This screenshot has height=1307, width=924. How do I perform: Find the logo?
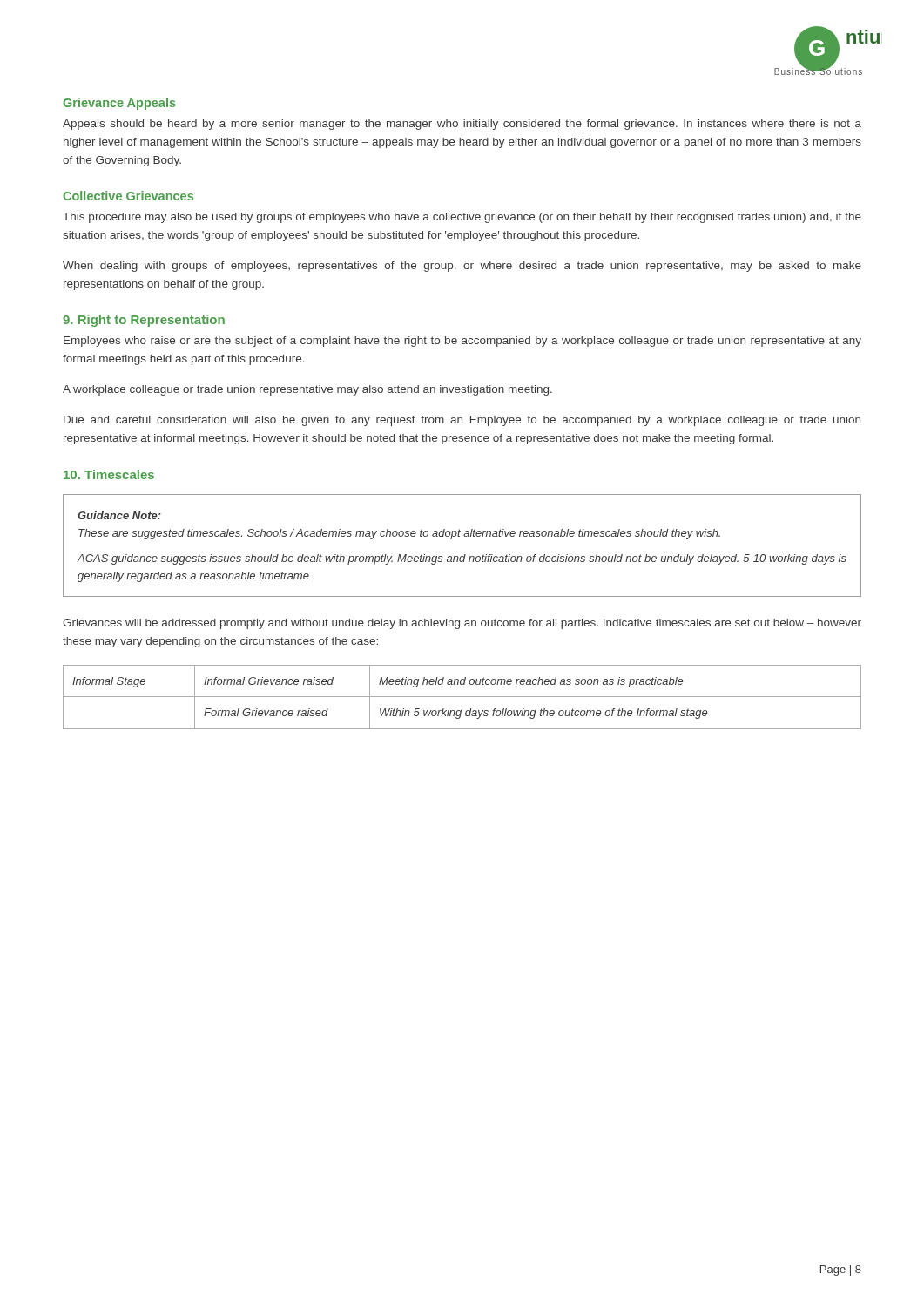[x=821, y=54]
